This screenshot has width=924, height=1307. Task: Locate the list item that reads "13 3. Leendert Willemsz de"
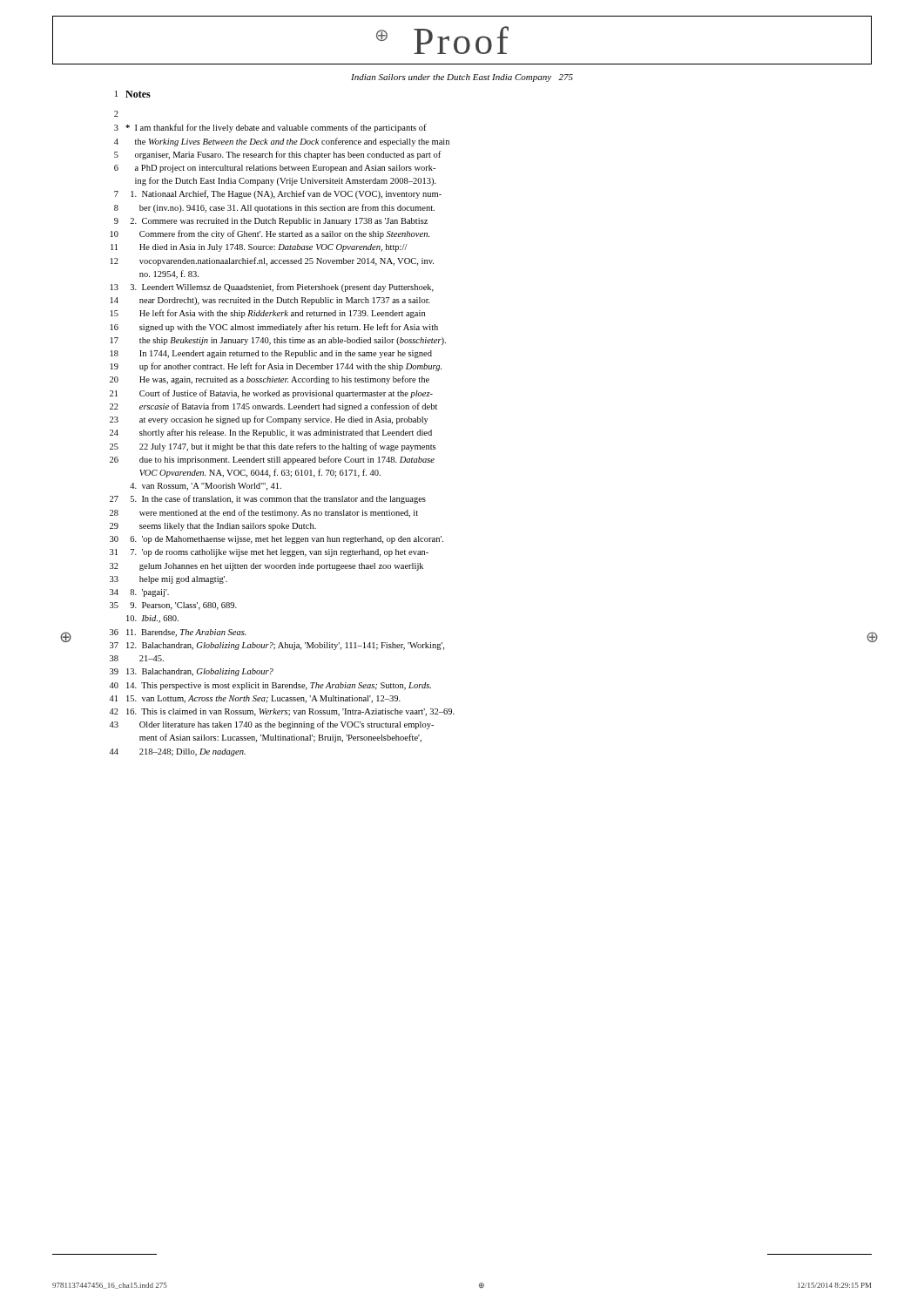click(x=272, y=288)
